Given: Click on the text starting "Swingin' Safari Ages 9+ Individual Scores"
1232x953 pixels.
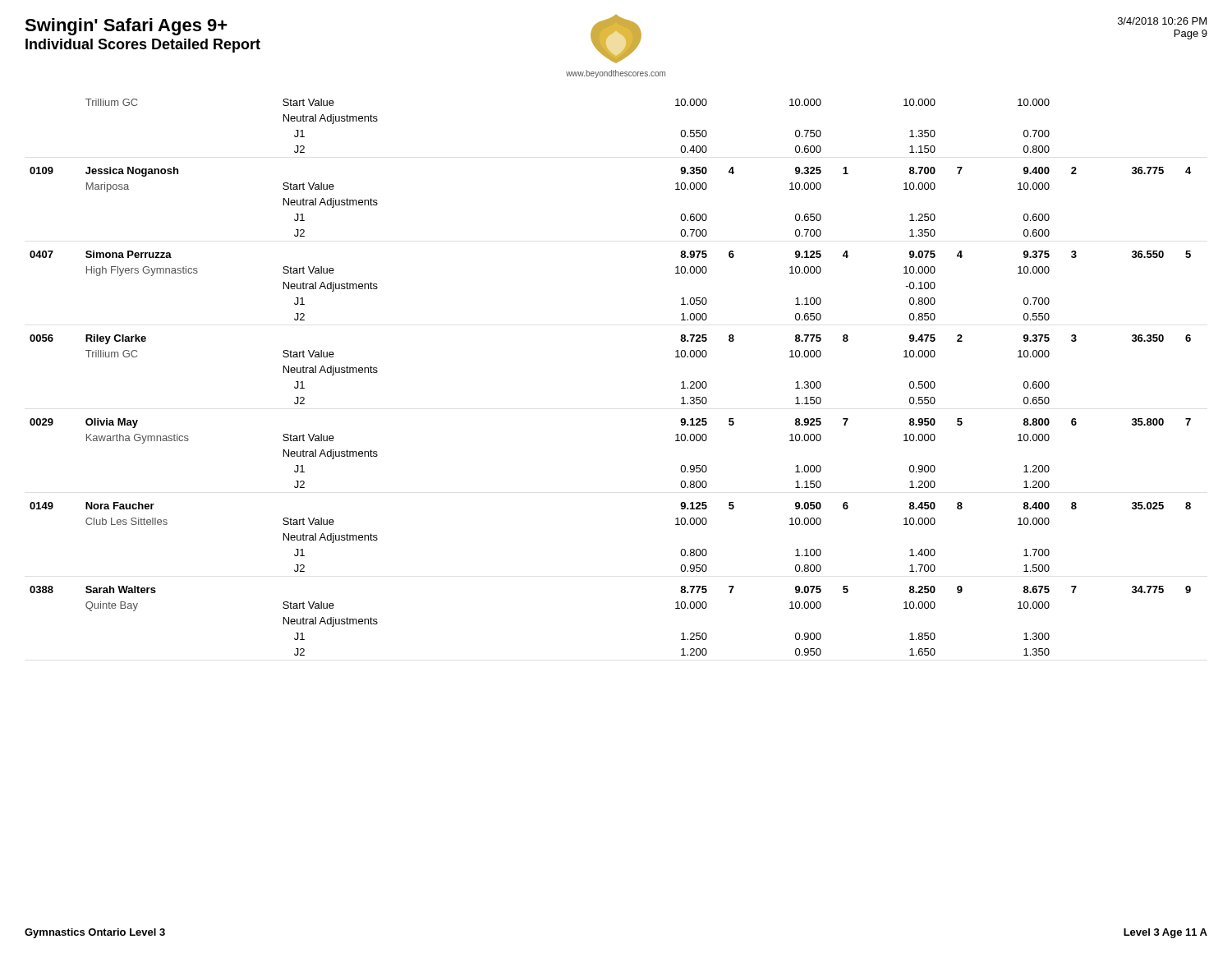Looking at the screenshot, I should [x=143, y=34].
